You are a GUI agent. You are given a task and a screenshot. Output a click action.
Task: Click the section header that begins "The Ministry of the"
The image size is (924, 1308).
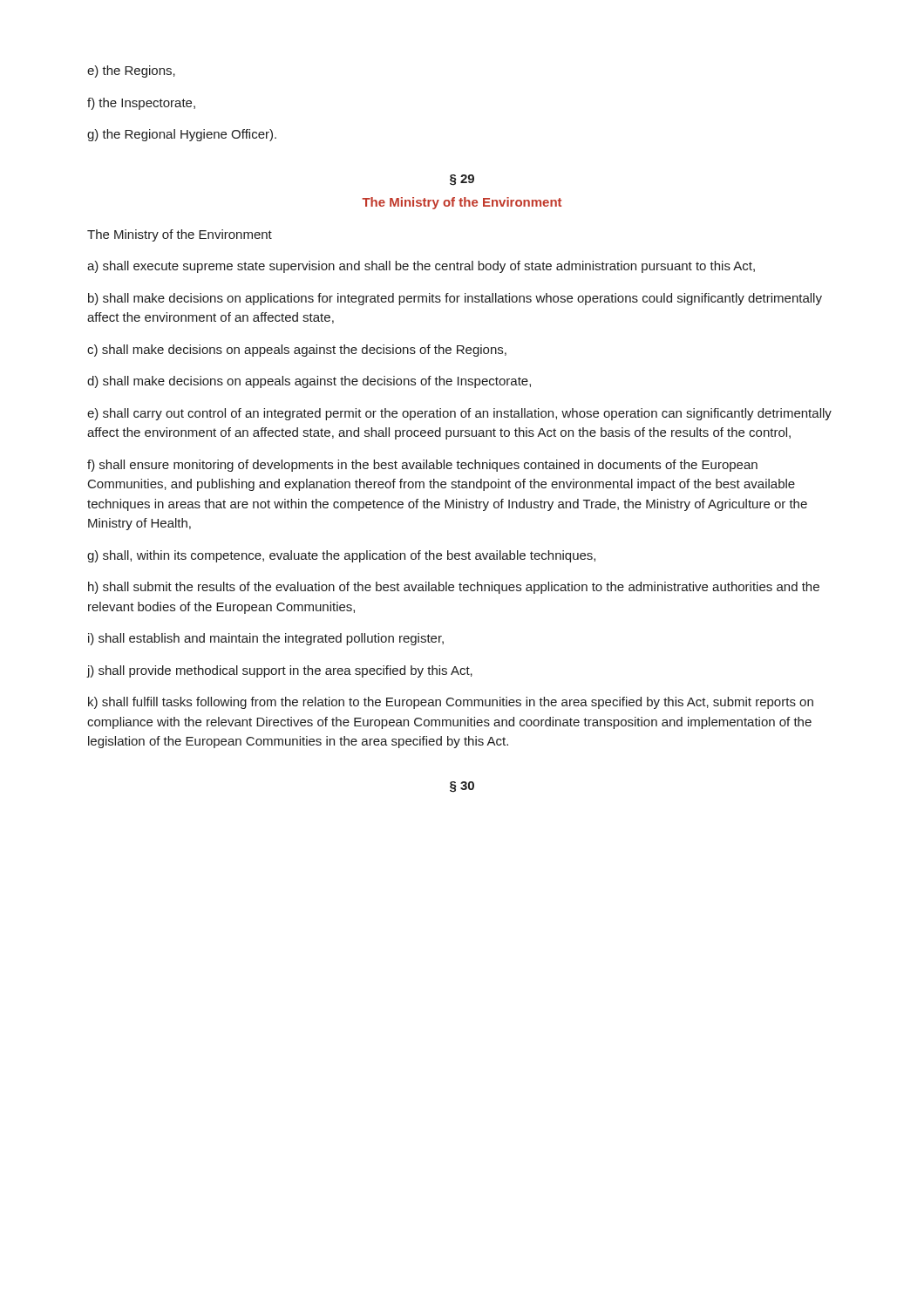point(462,201)
